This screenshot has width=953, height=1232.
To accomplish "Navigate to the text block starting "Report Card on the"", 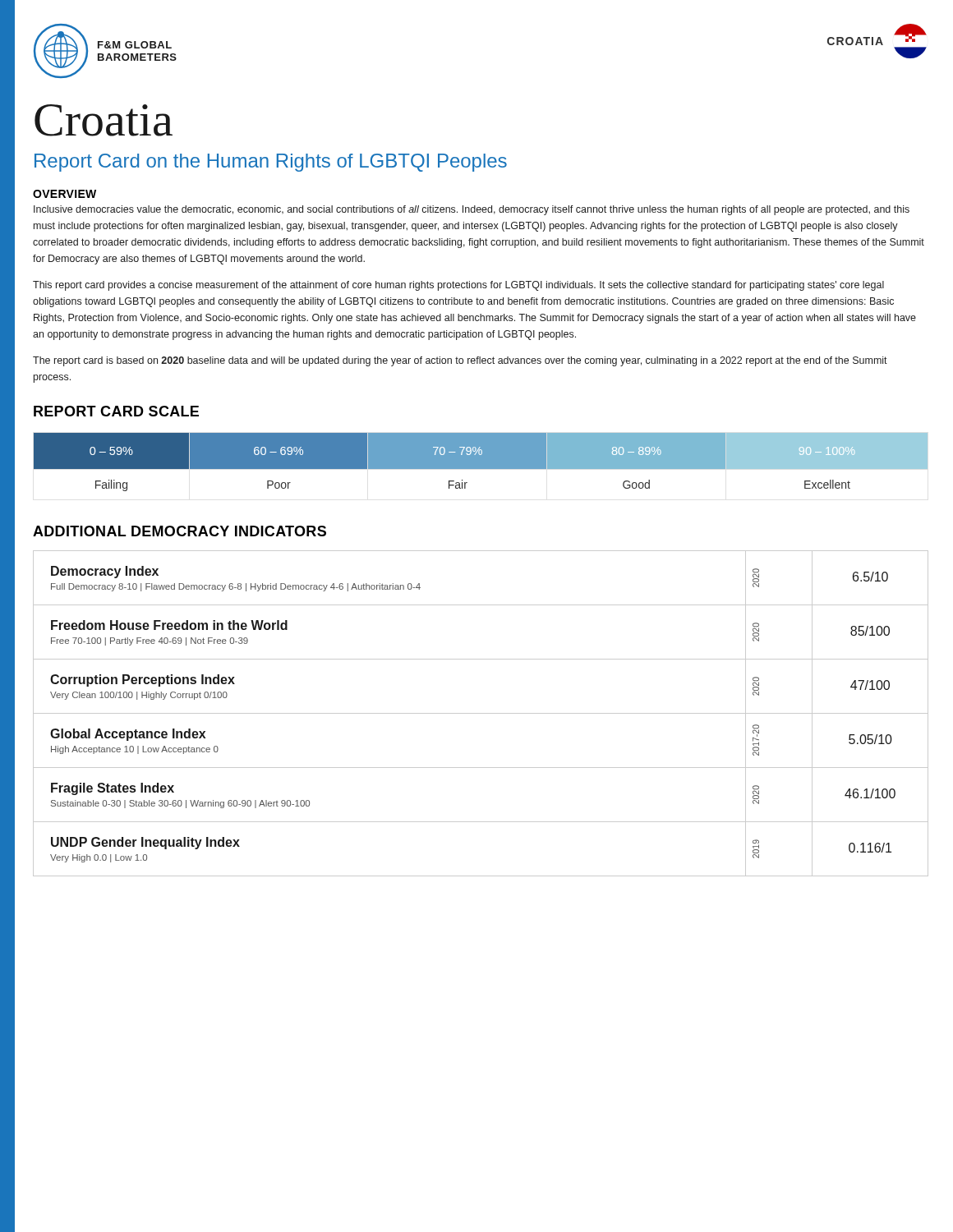I will point(481,161).
